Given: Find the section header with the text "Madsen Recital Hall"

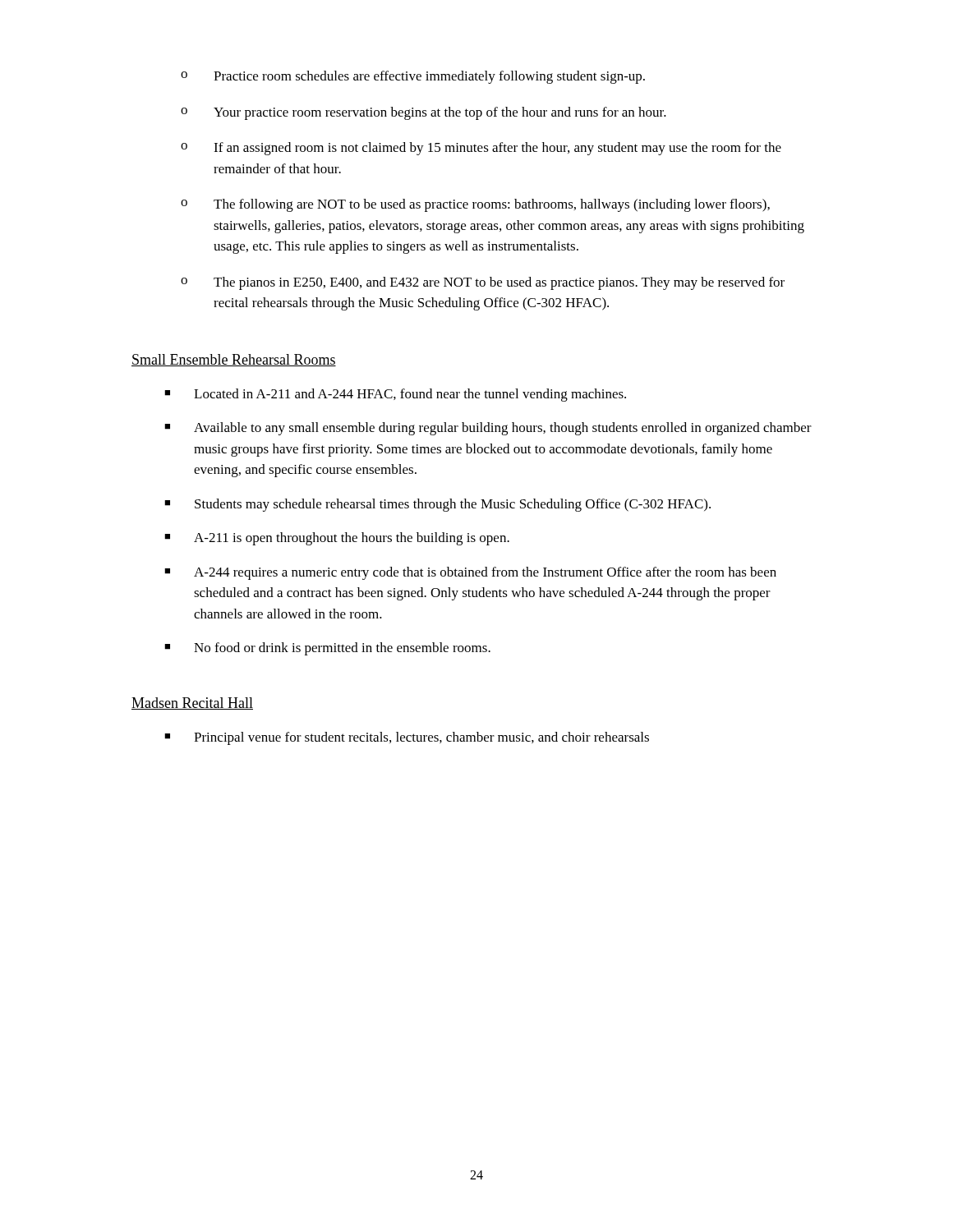Looking at the screenshot, I should (192, 703).
